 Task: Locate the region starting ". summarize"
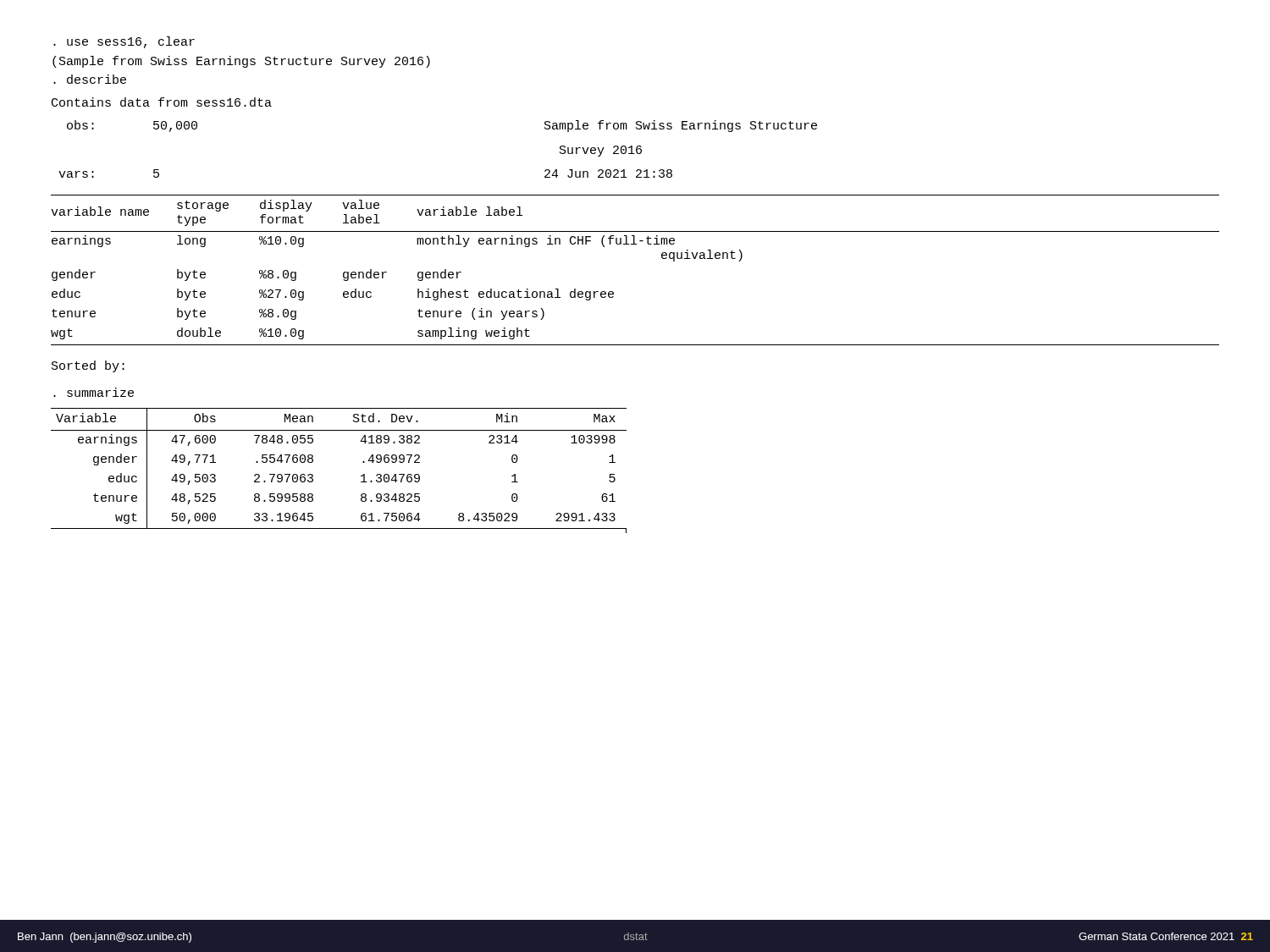coord(93,394)
